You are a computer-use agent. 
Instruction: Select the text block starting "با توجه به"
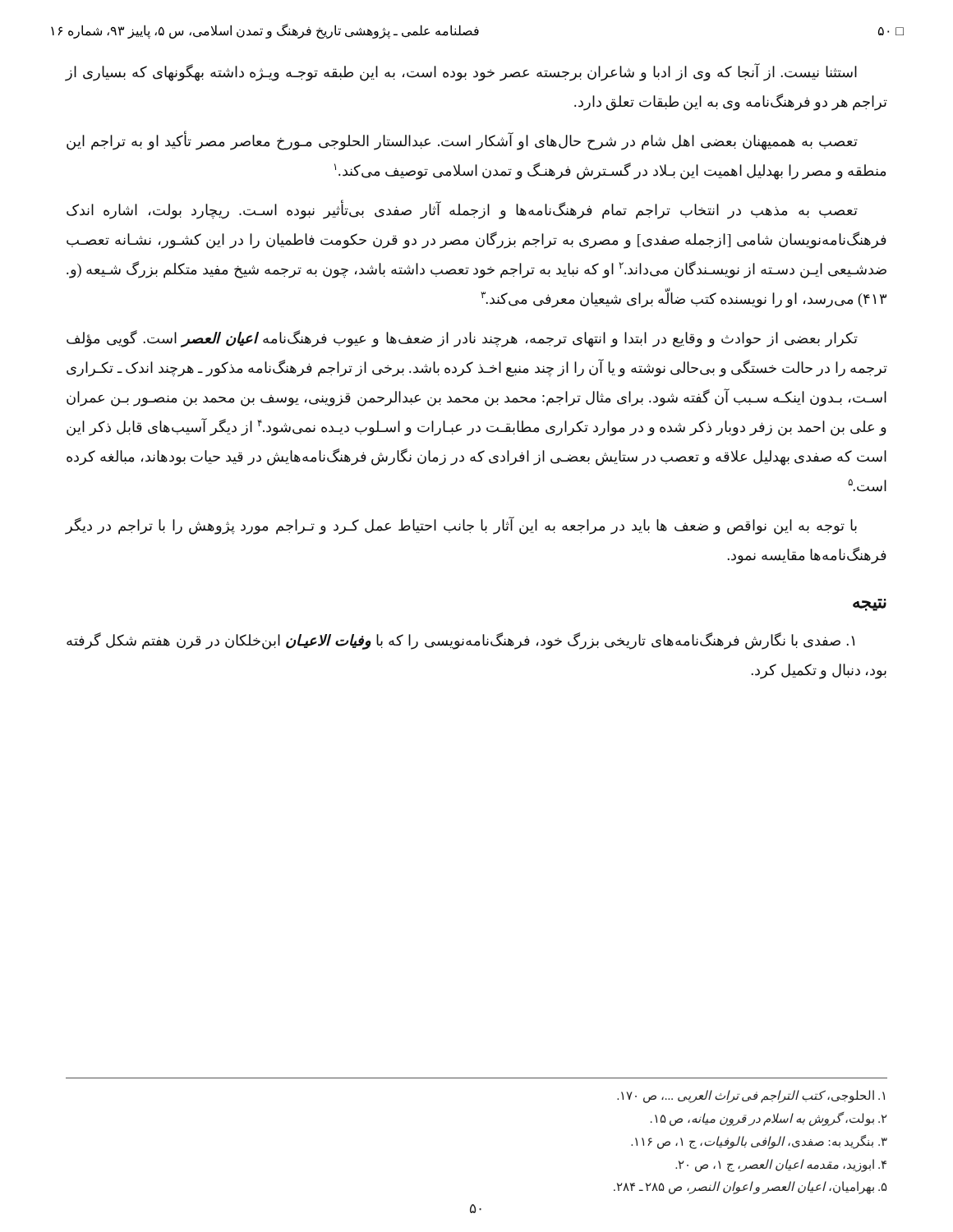click(476, 540)
